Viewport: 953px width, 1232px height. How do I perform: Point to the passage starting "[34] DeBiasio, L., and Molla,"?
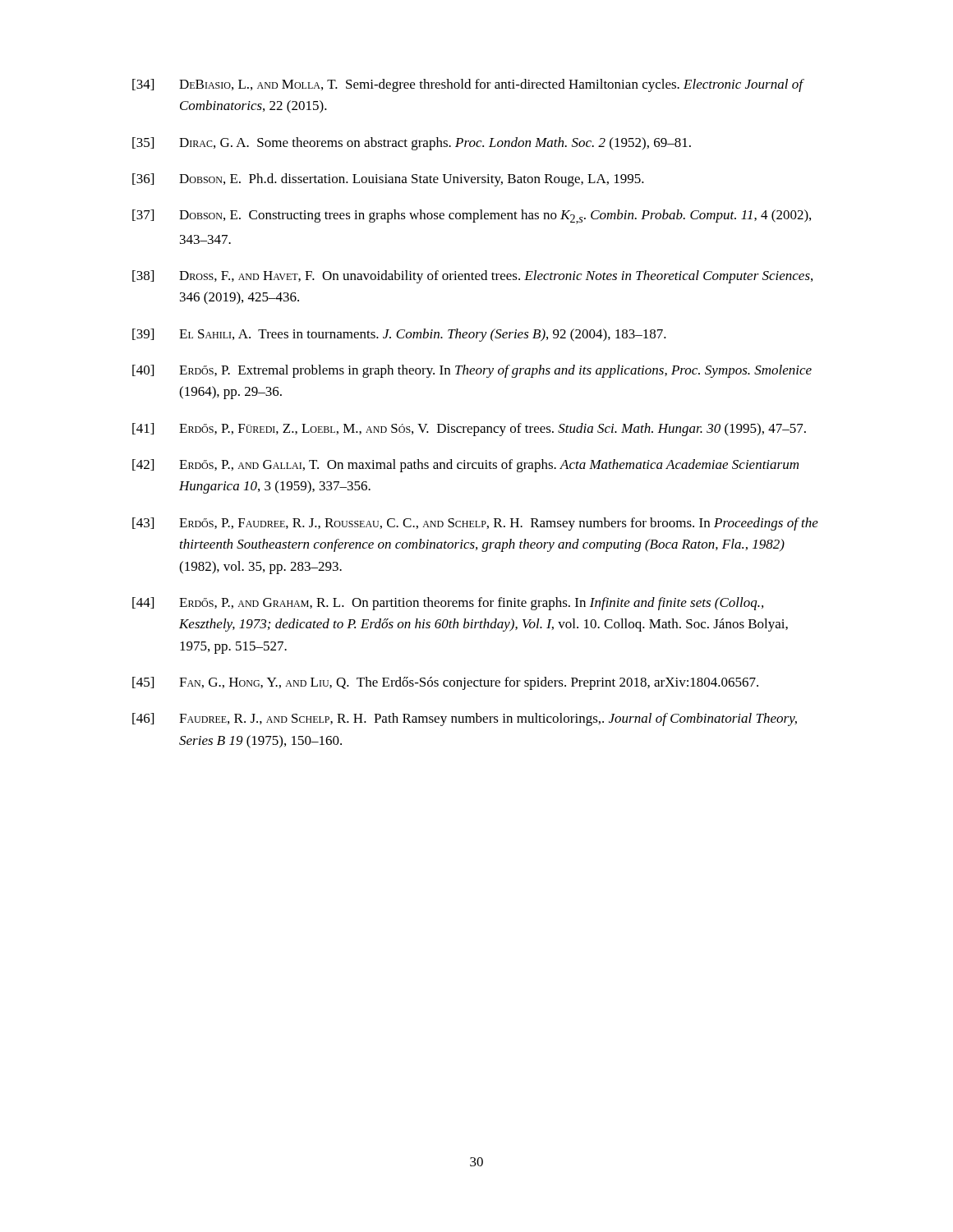[476, 96]
